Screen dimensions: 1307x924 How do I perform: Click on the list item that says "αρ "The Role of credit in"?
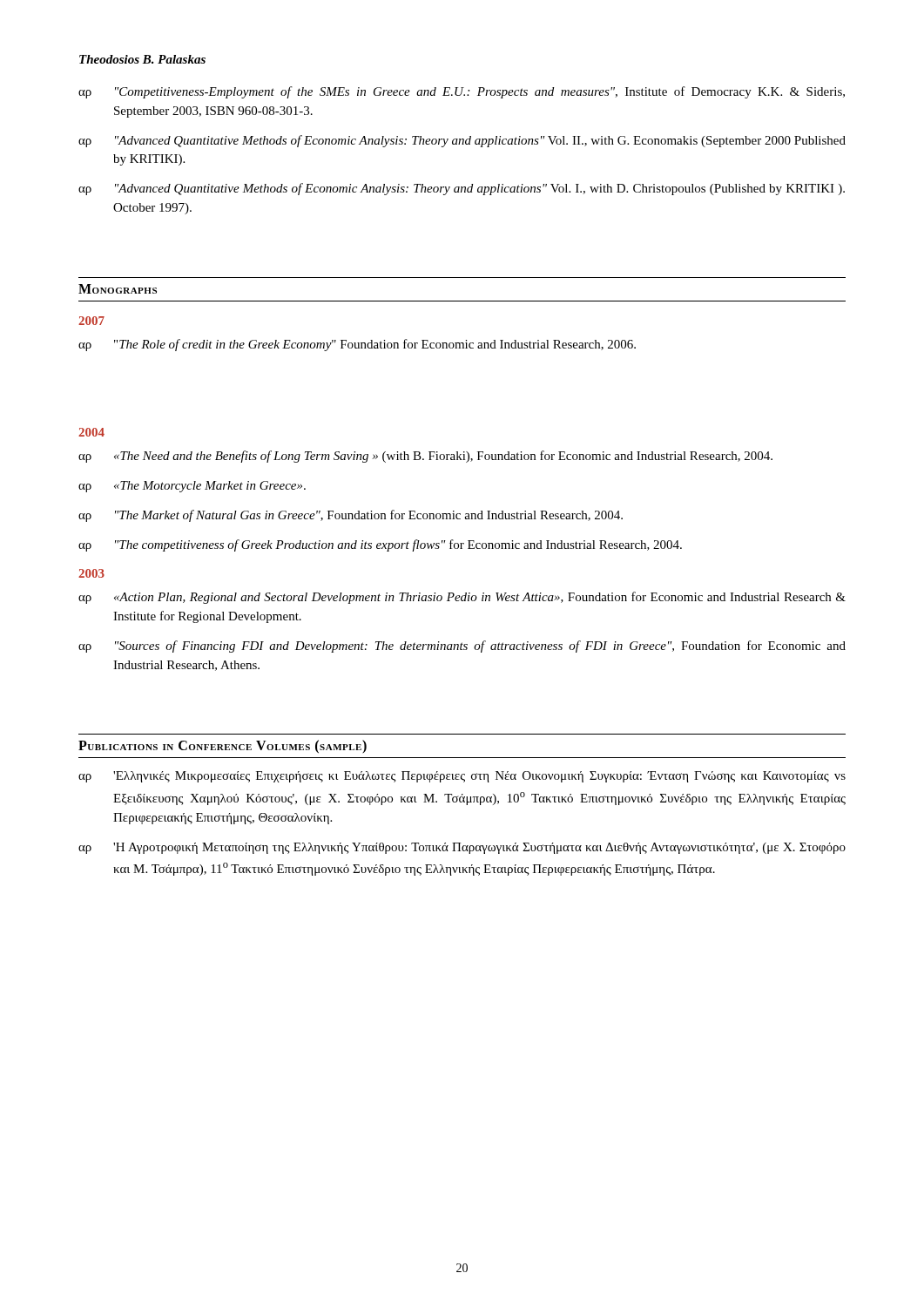(462, 344)
